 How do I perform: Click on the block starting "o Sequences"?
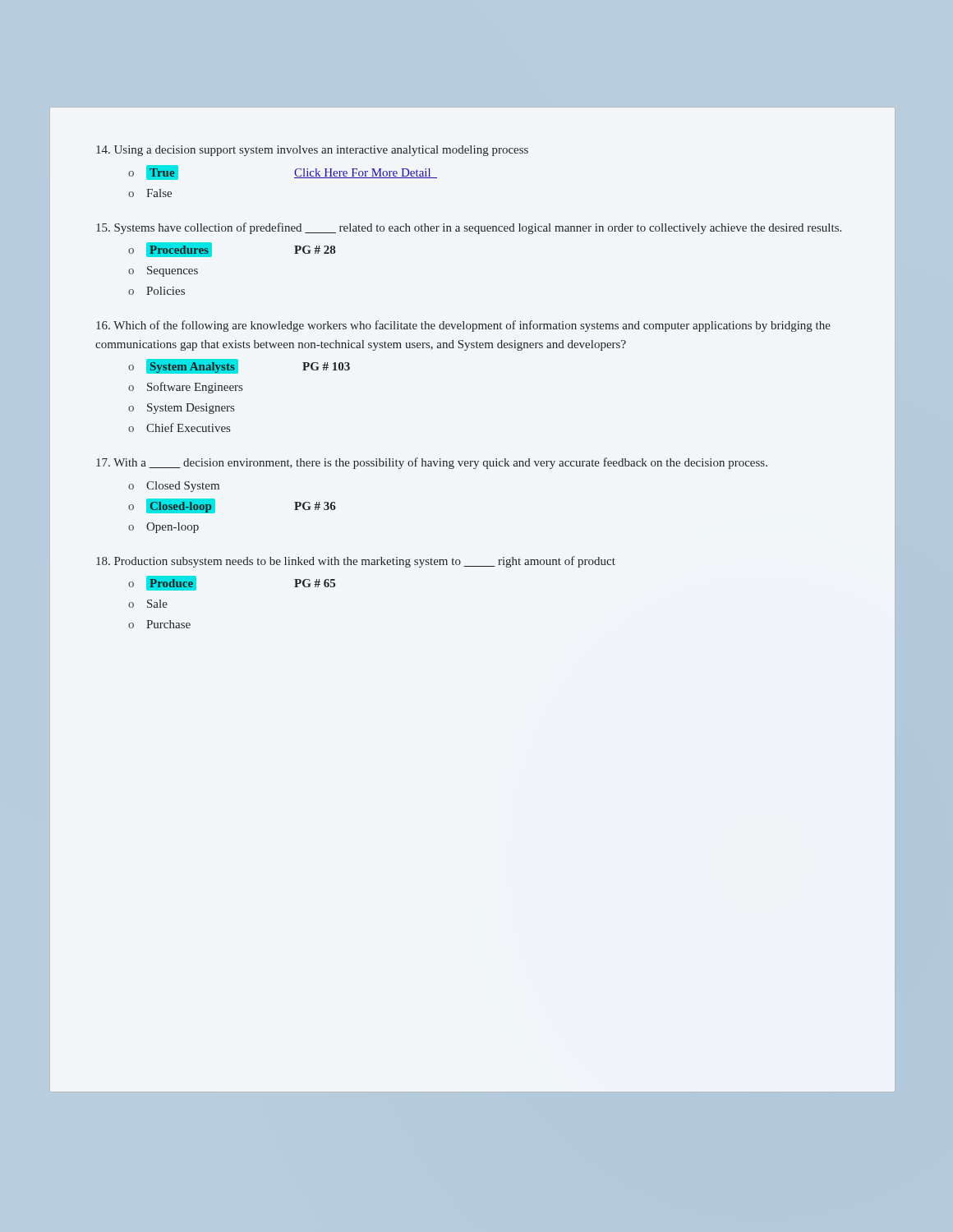(163, 271)
